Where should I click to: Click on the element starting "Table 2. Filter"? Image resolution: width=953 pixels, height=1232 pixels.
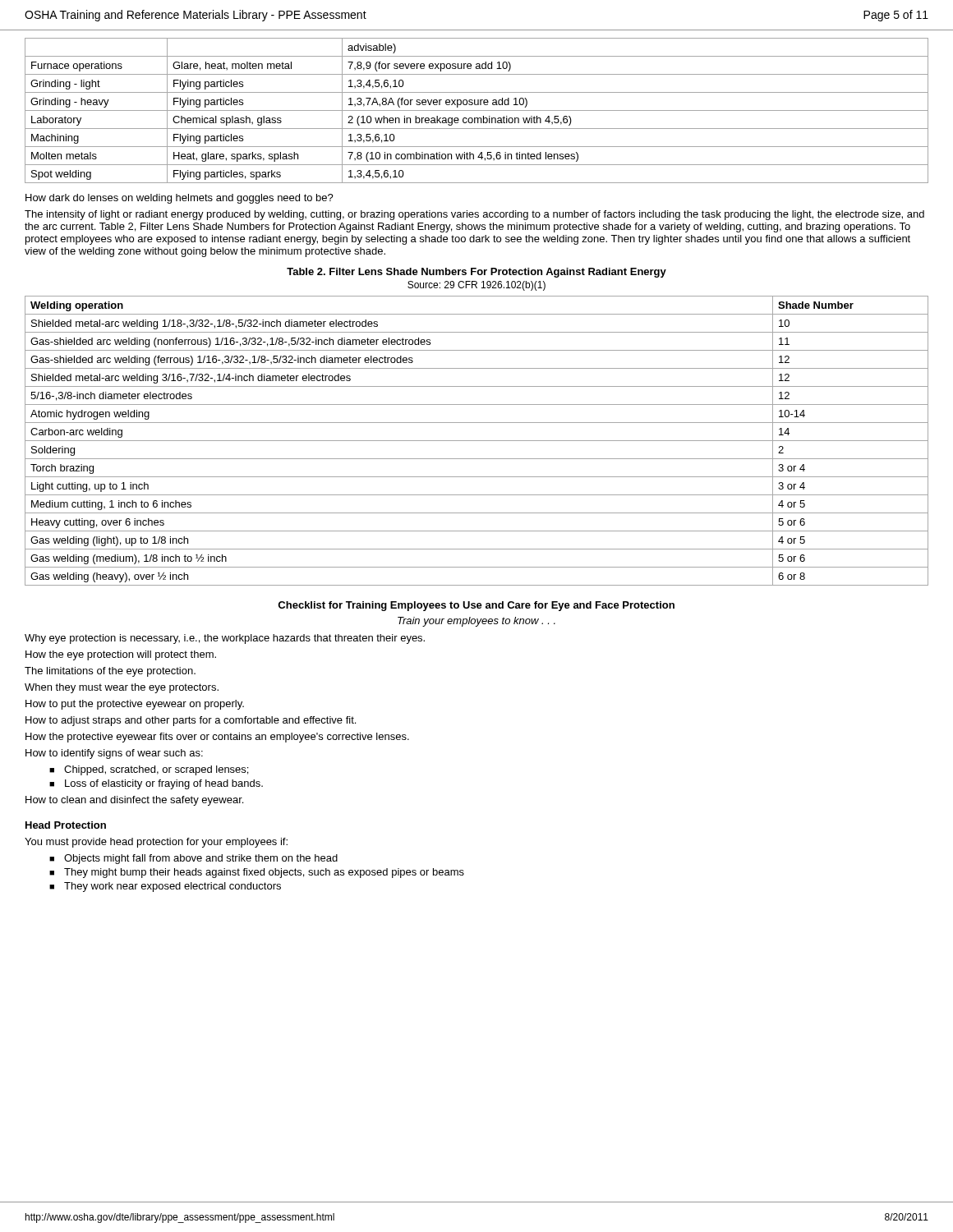tap(476, 278)
